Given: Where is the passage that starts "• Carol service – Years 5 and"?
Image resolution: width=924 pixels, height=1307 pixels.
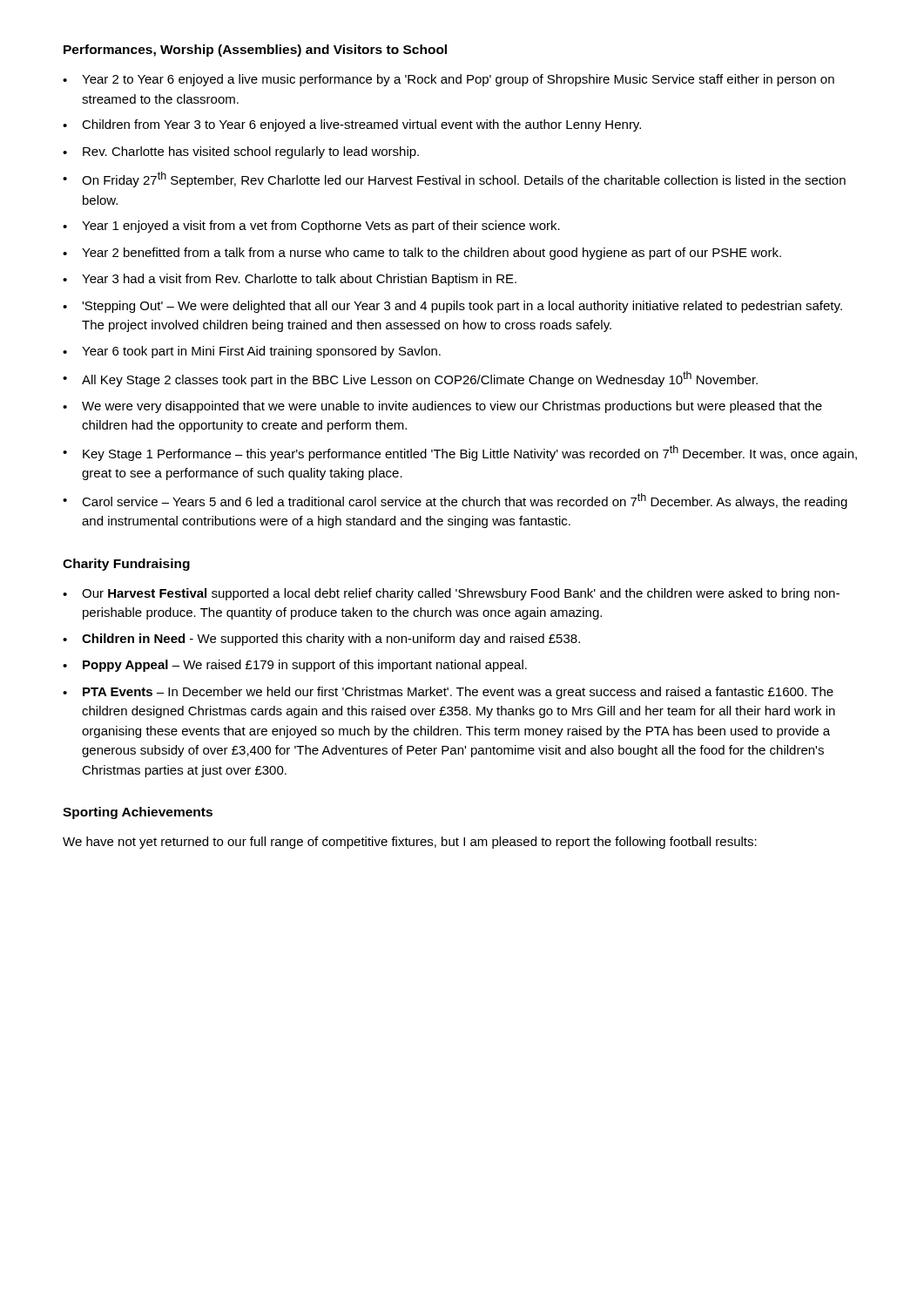Looking at the screenshot, I should [462, 510].
